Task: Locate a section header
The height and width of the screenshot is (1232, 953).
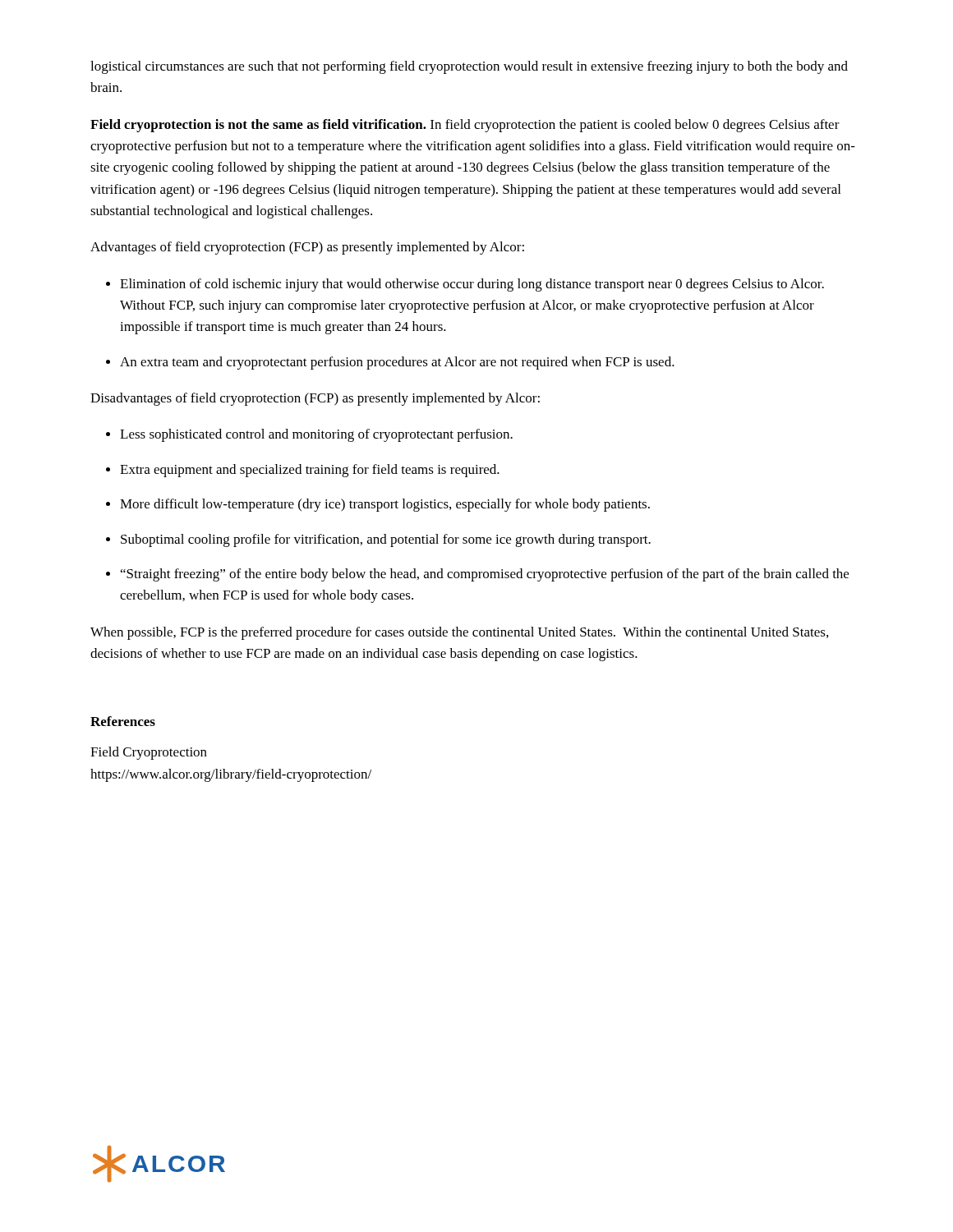Action: pos(123,722)
